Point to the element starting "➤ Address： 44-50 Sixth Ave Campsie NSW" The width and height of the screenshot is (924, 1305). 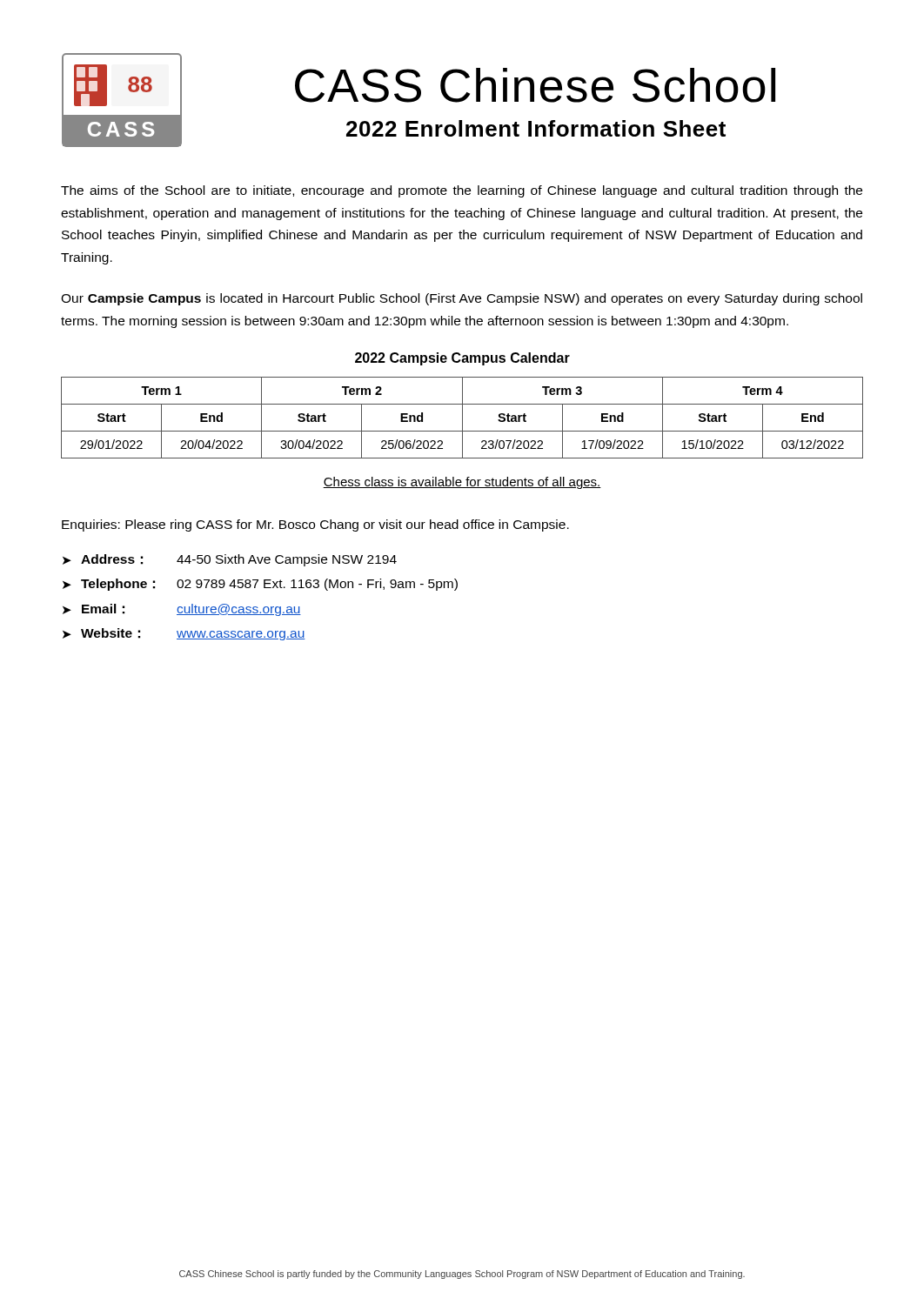[229, 560]
